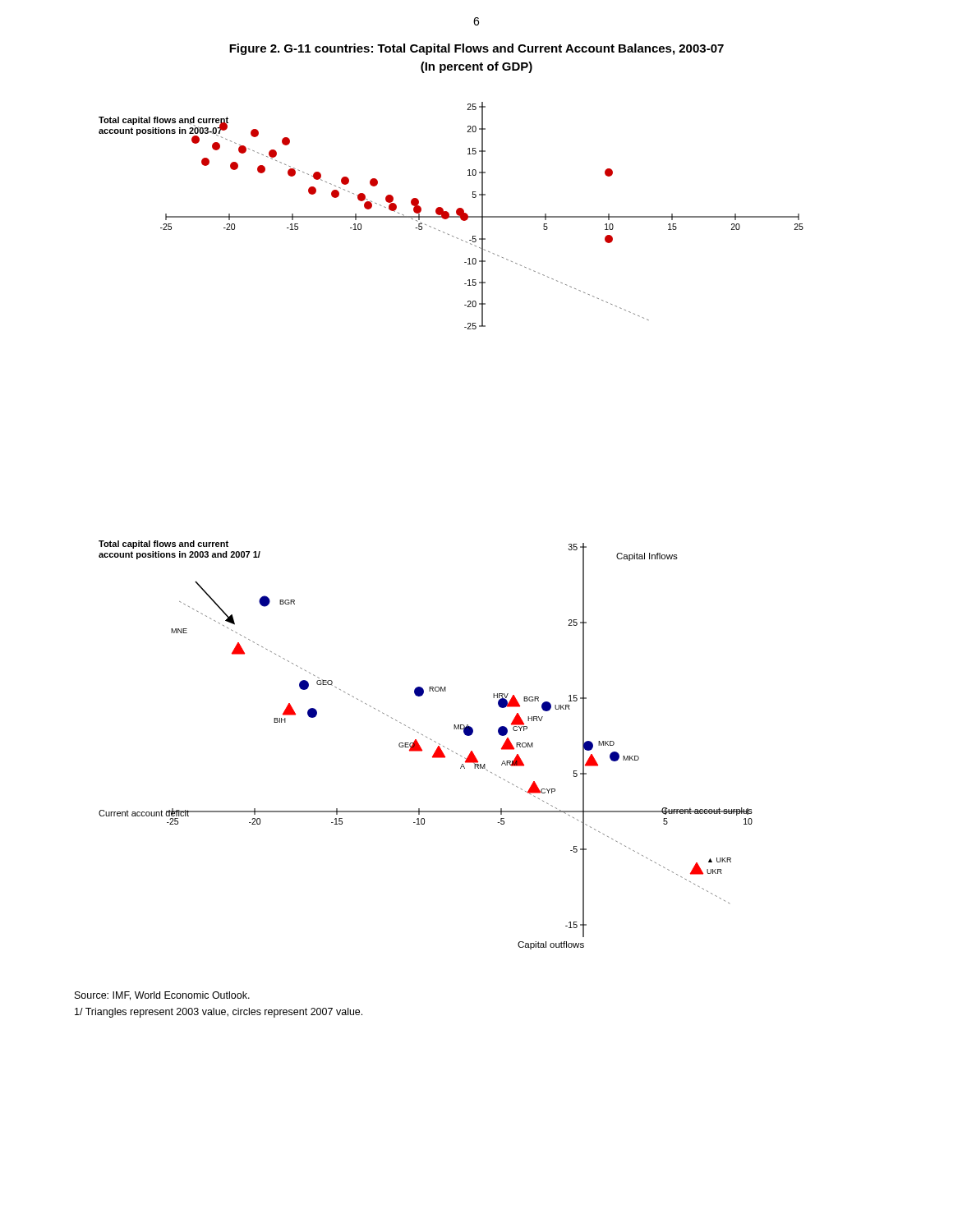The height and width of the screenshot is (1232, 953).
Task: Locate the element starting "Figure 2. G-11 countries: Total"
Action: tap(476, 57)
